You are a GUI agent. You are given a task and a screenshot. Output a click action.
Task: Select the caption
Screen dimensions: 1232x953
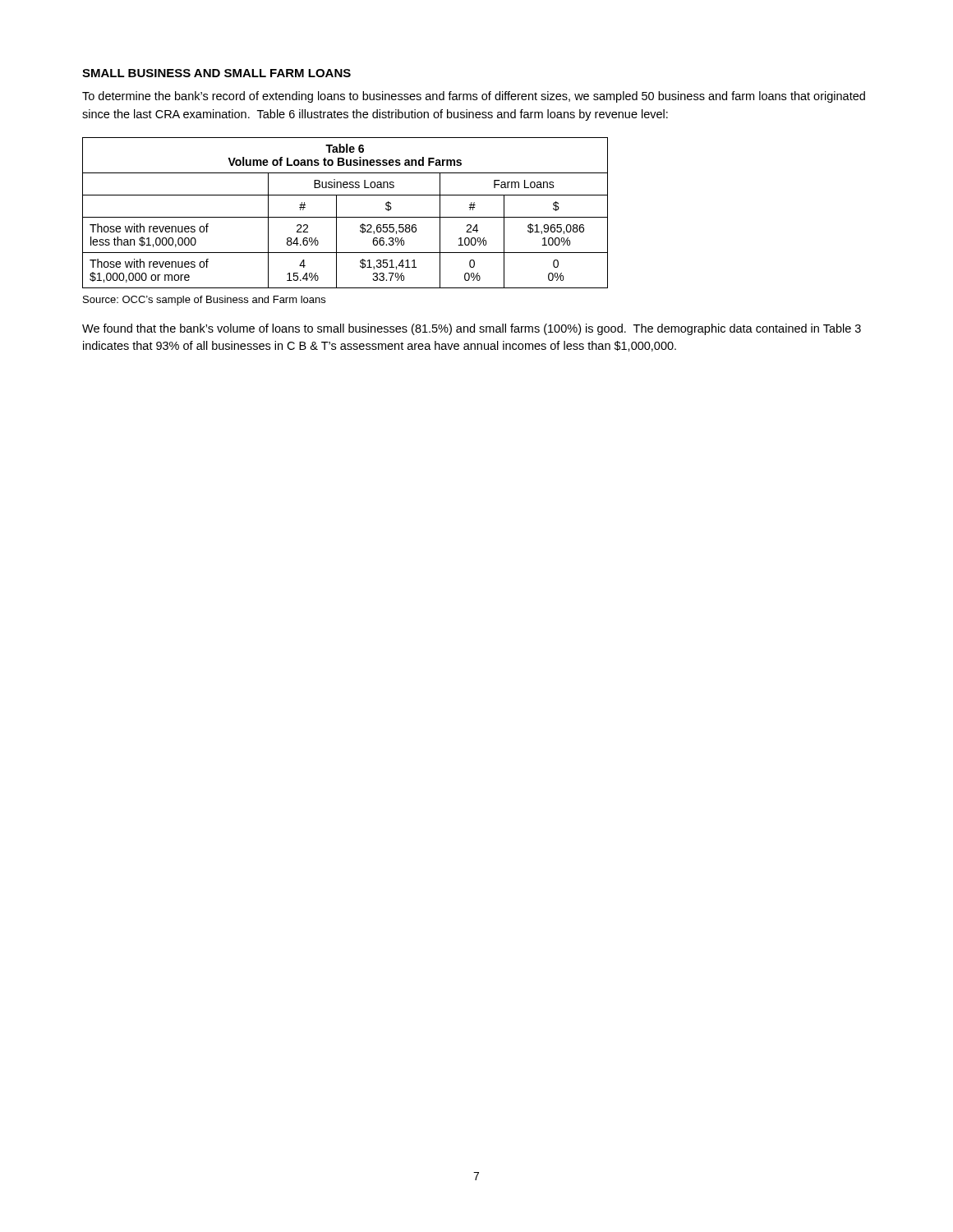tap(204, 299)
